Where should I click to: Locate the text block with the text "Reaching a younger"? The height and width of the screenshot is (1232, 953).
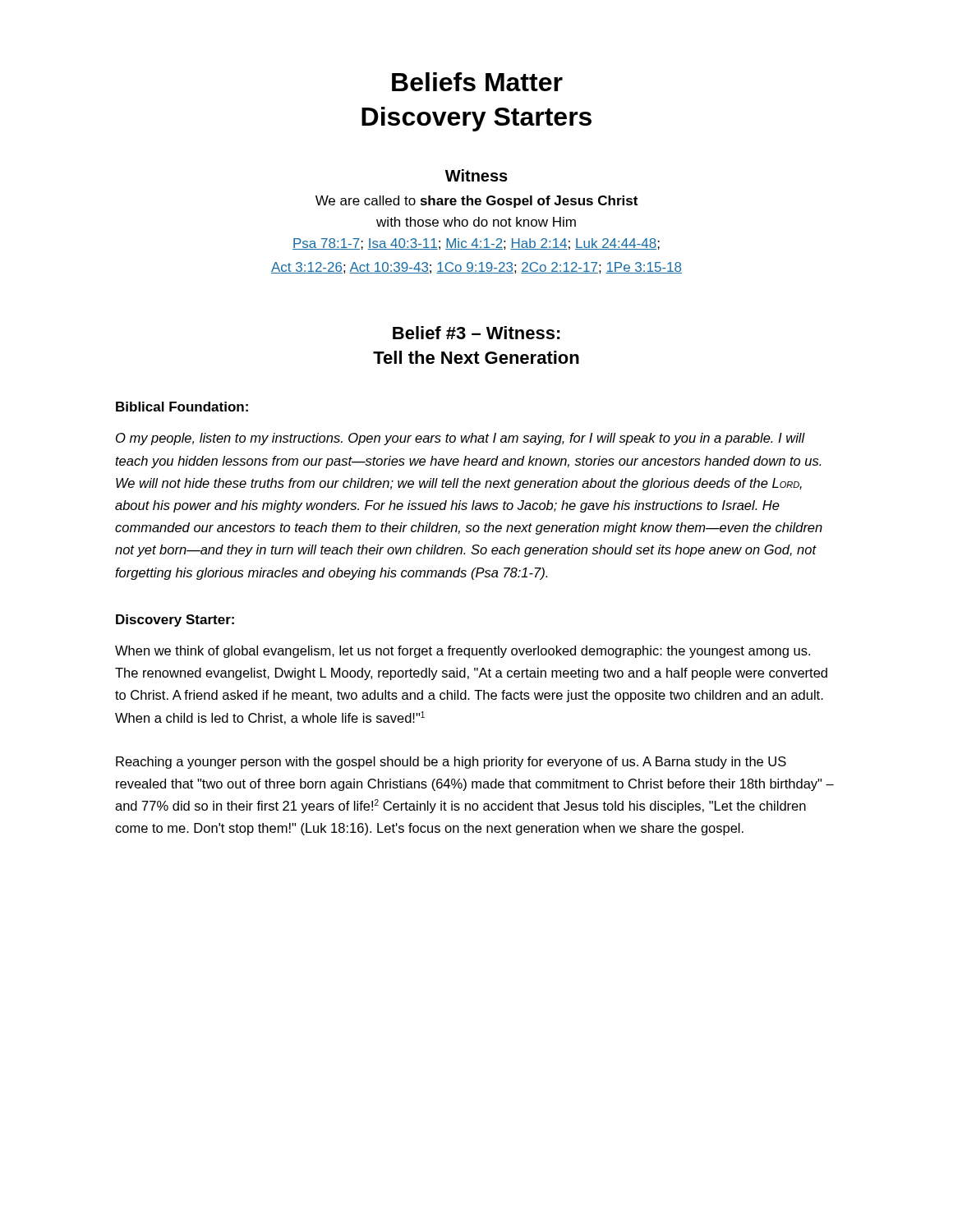tap(474, 795)
